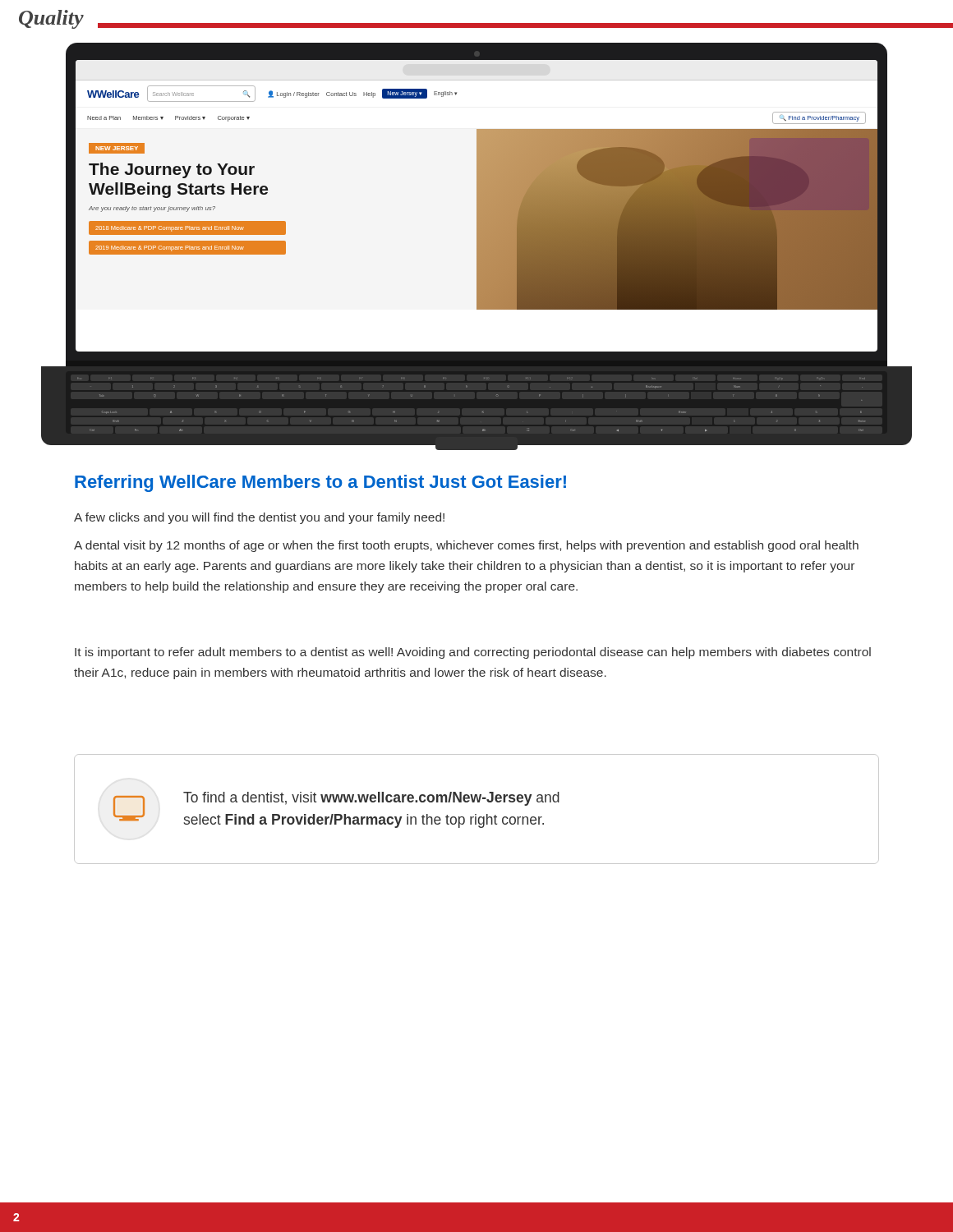Click the section header that begins "Referring WellCare Members to a Dentist Just Got"
Screen dimensions: 1232x953
(476, 482)
